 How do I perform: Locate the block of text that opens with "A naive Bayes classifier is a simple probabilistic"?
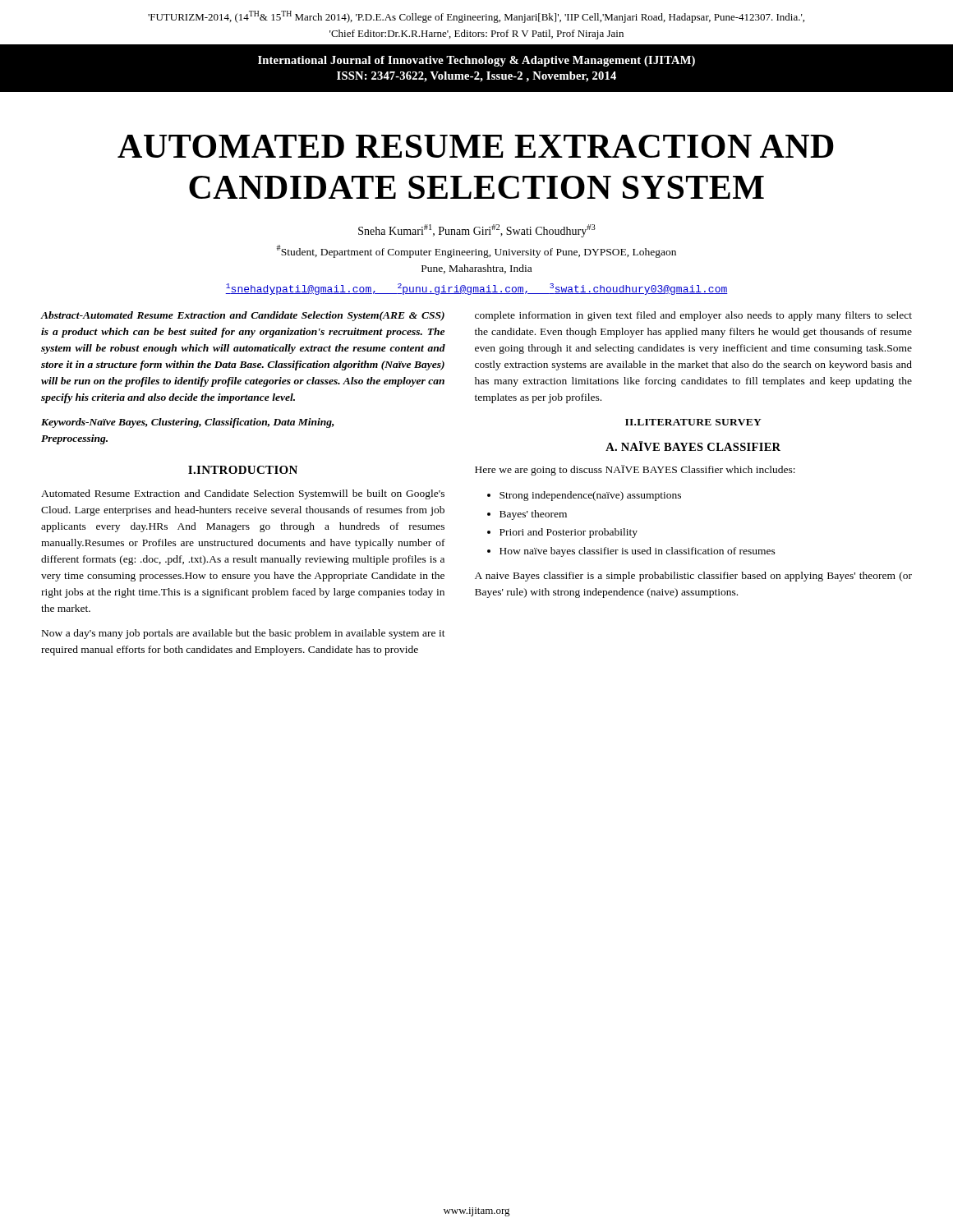click(x=693, y=584)
